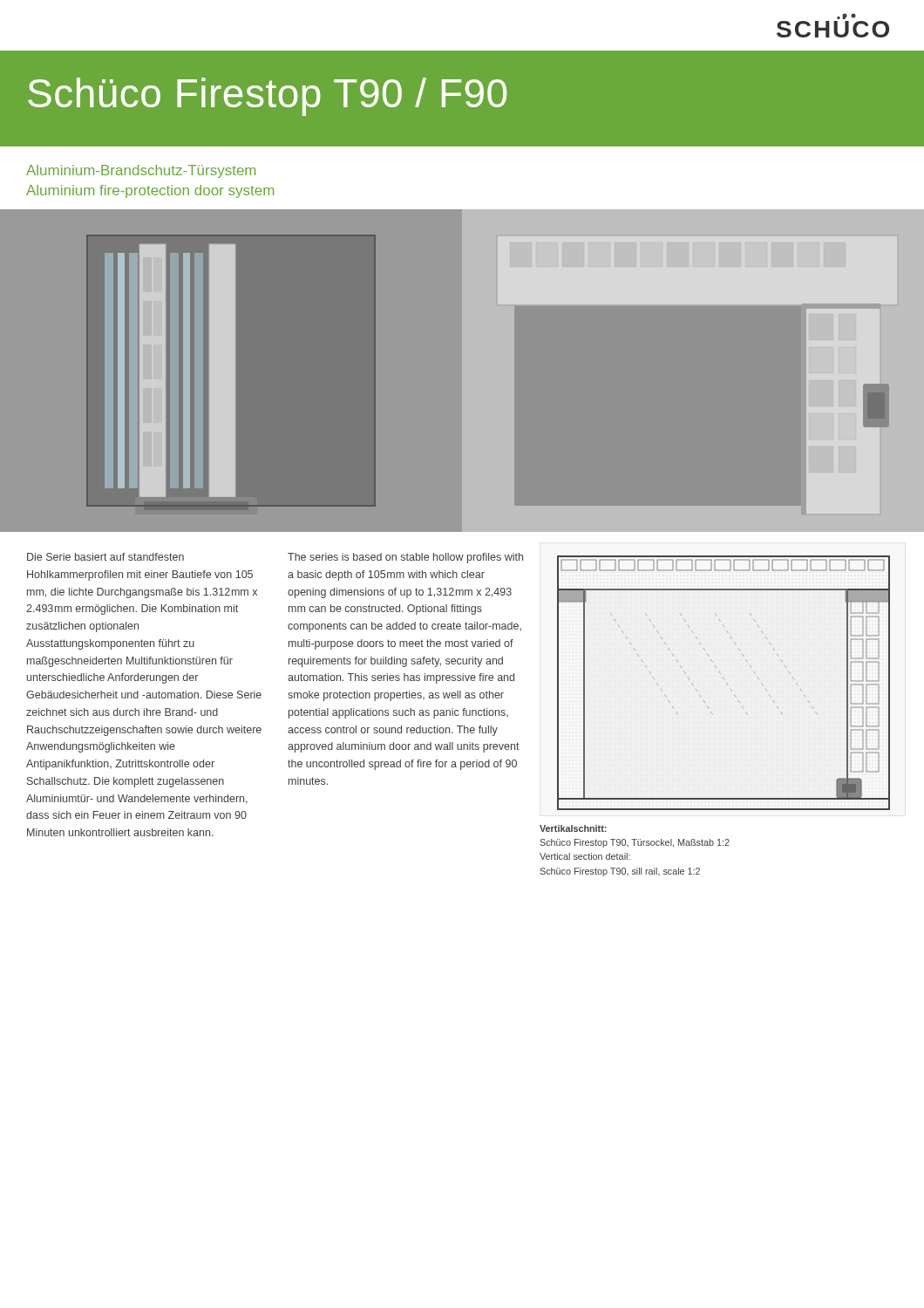Locate the title with the text "Schüco Firestop T90 / F90"

[462, 84]
